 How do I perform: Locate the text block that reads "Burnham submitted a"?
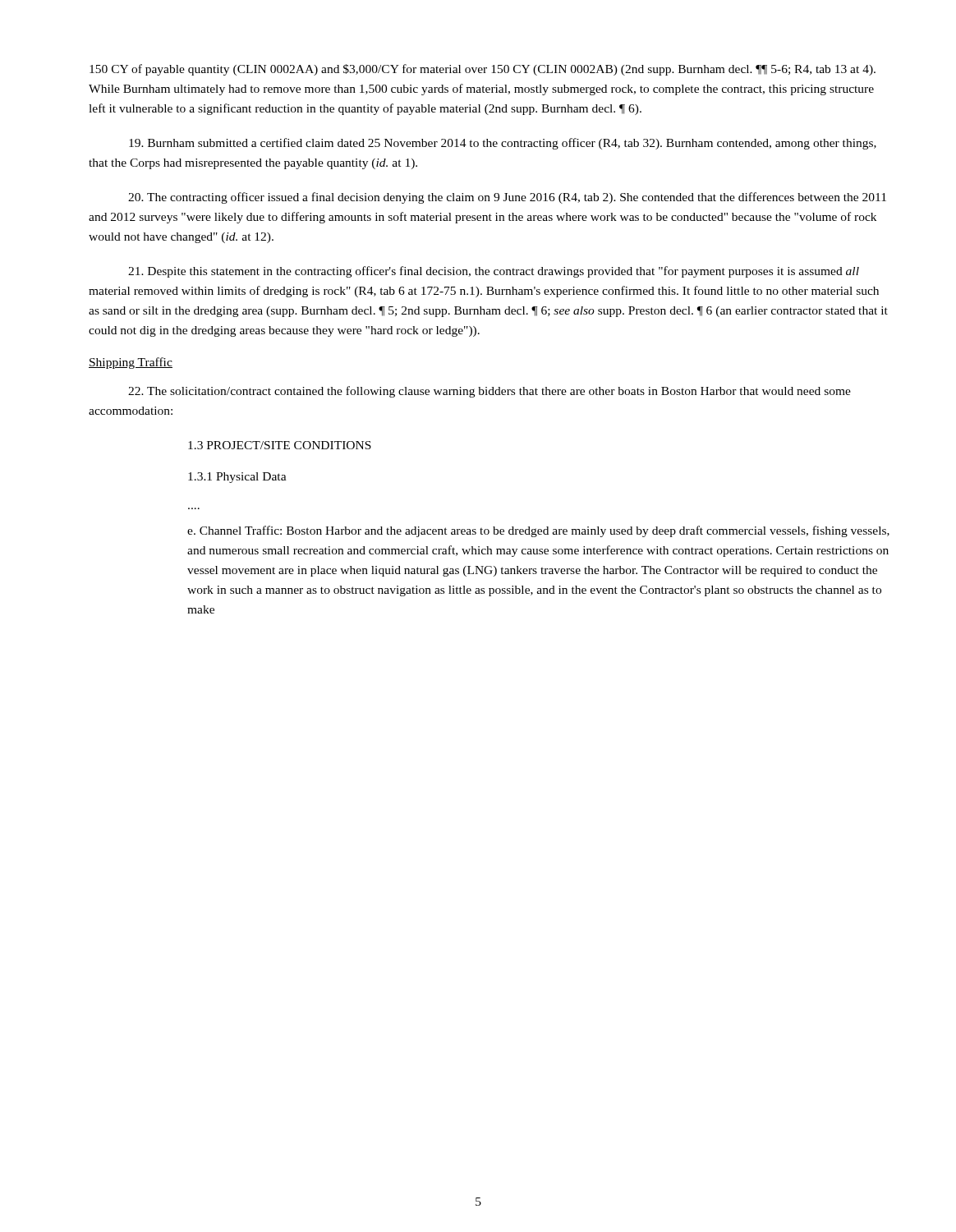483,152
